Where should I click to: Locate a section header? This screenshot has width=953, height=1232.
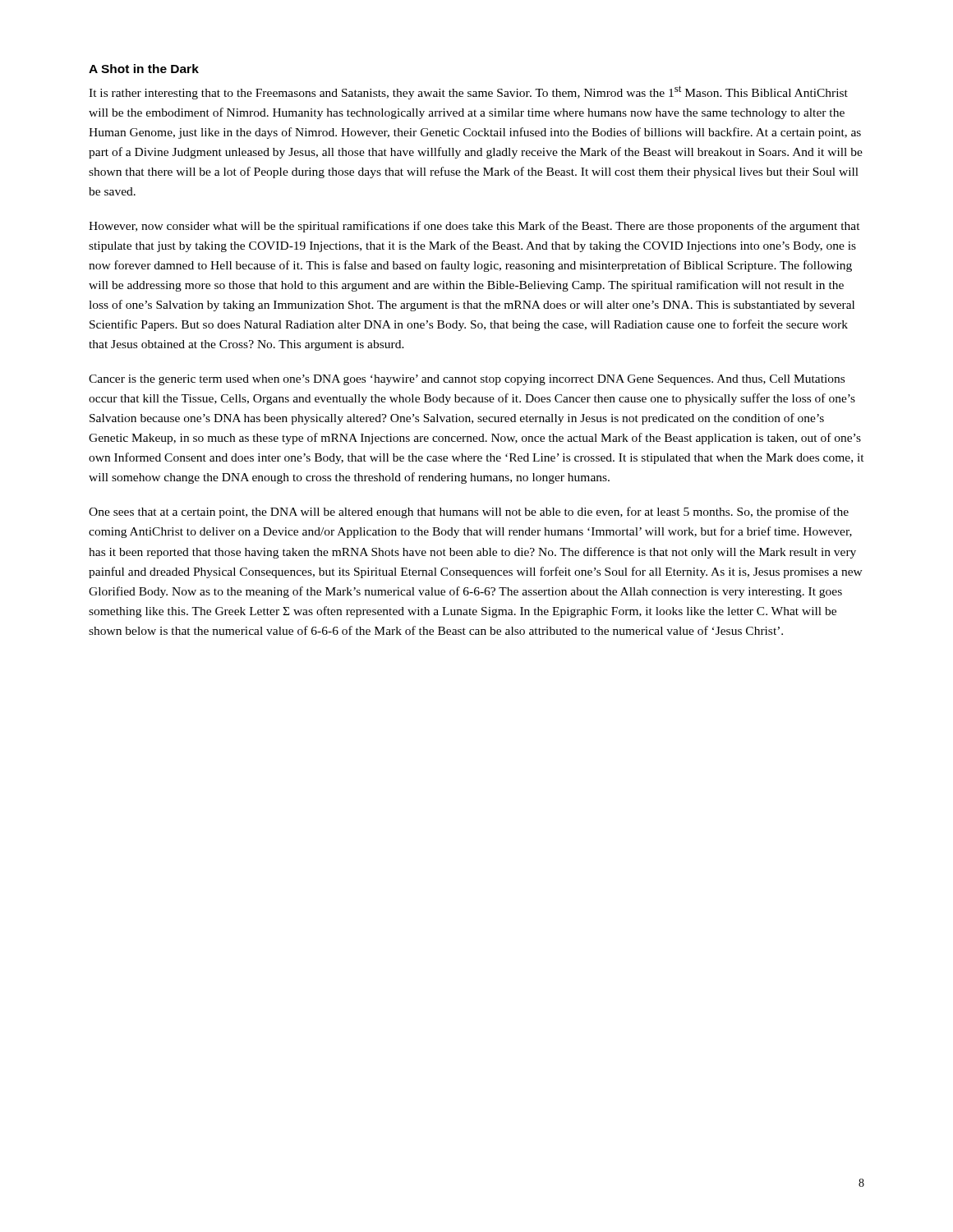(x=144, y=69)
